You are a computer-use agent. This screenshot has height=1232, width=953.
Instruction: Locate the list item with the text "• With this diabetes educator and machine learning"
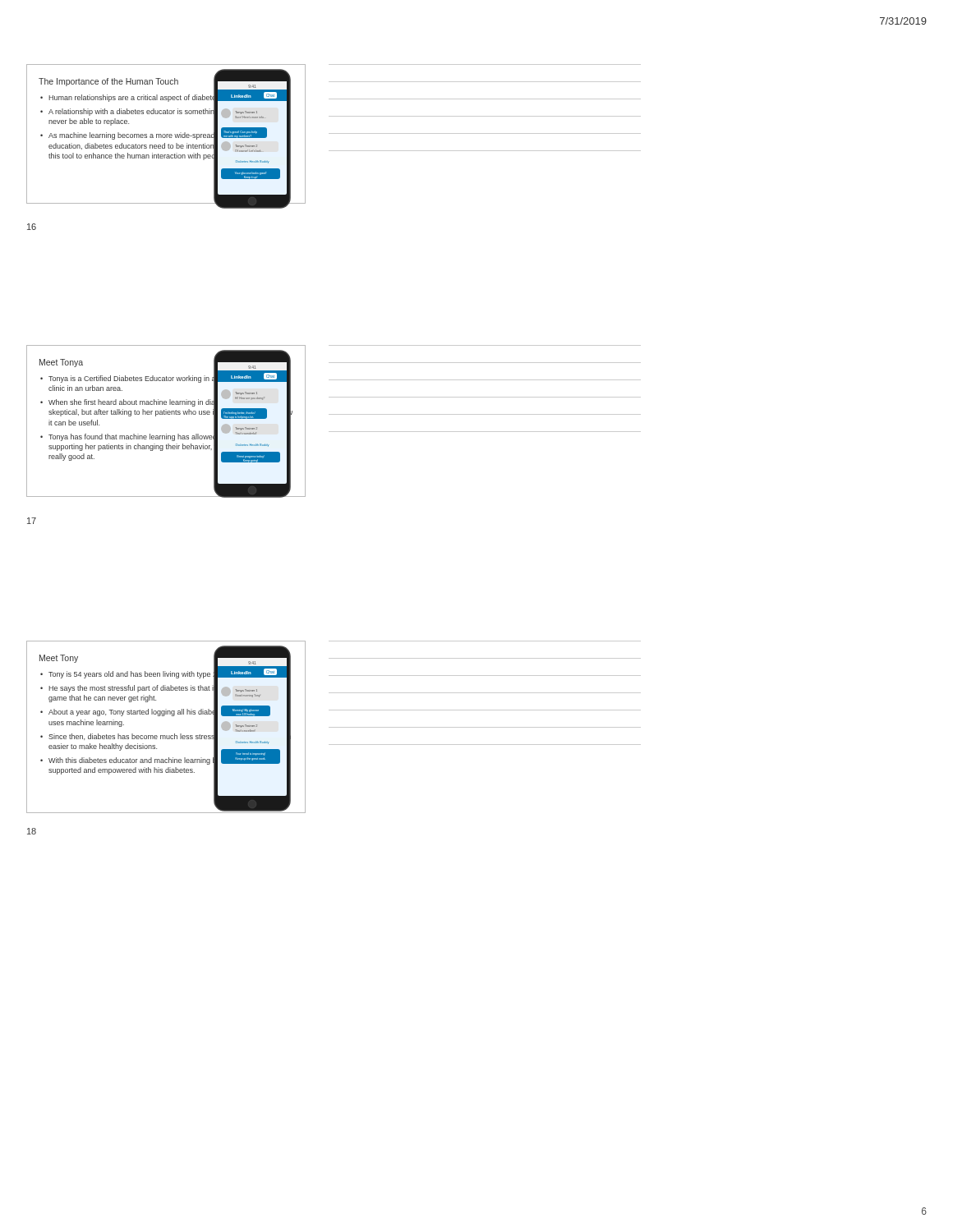(x=151, y=765)
